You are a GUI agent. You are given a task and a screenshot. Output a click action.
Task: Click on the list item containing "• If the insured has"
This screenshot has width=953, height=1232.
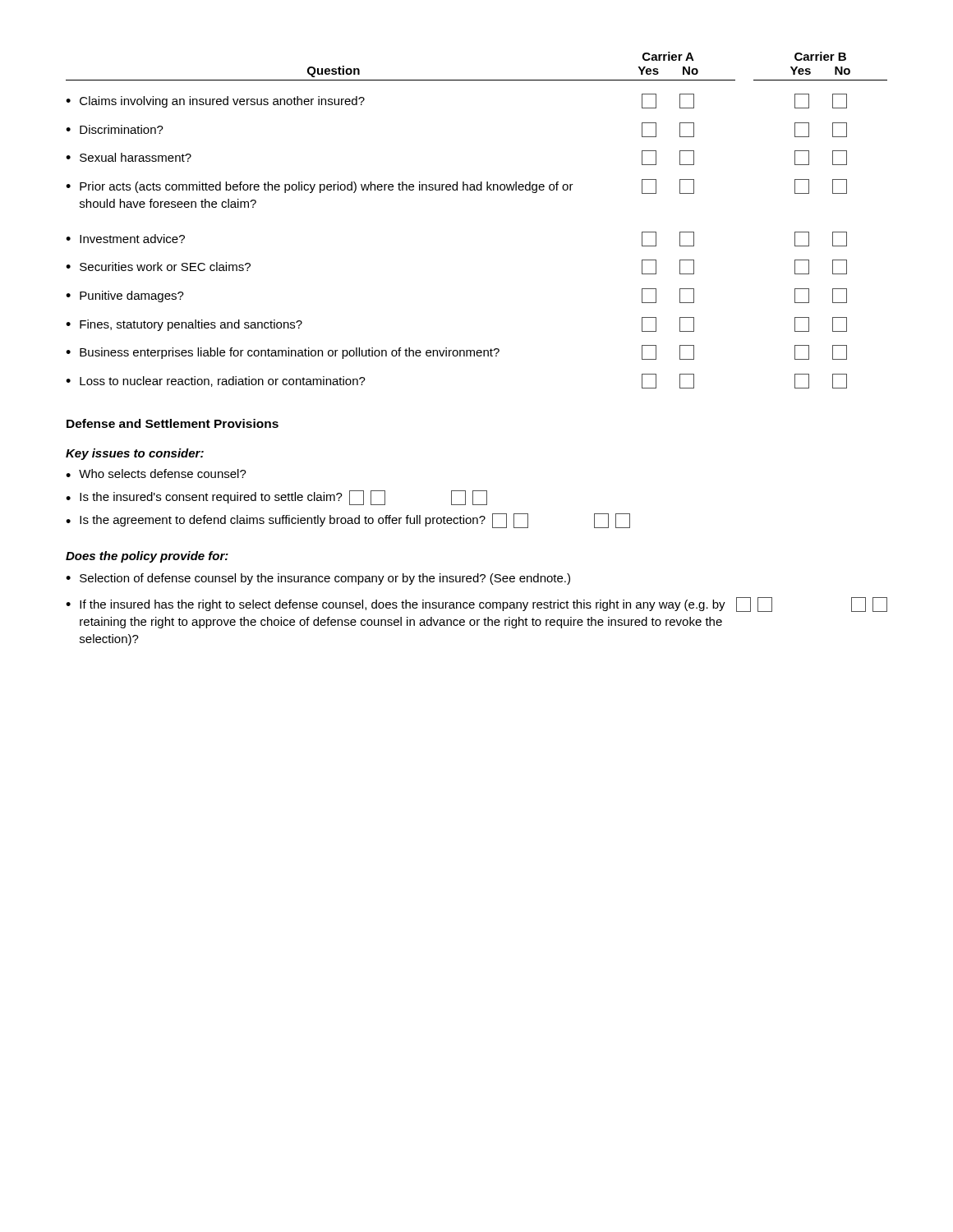point(476,622)
